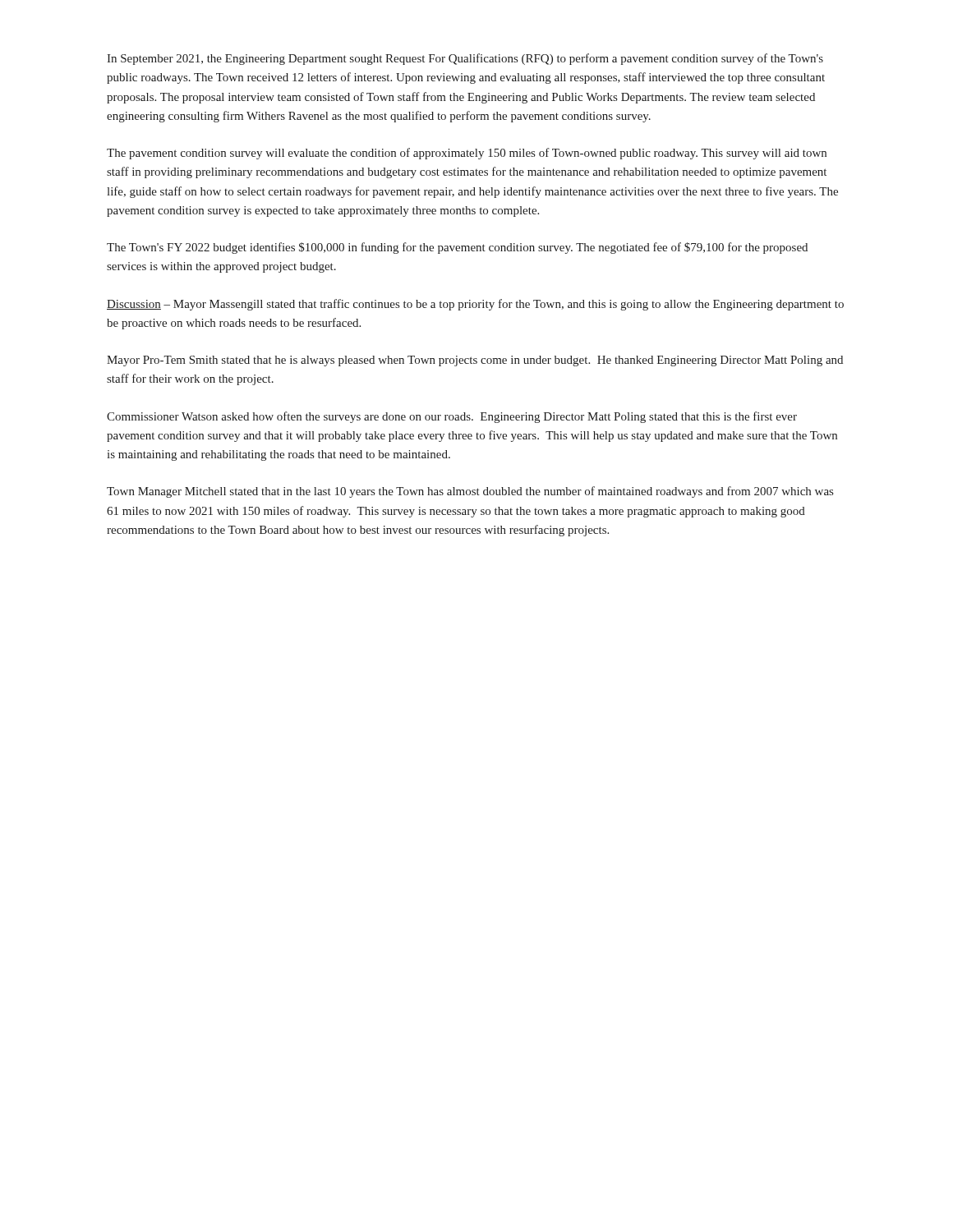The height and width of the screenshot is (1232, 953).
Task: Click on the text starting "Commissioner Watson asked"
Action: (472, 435)
